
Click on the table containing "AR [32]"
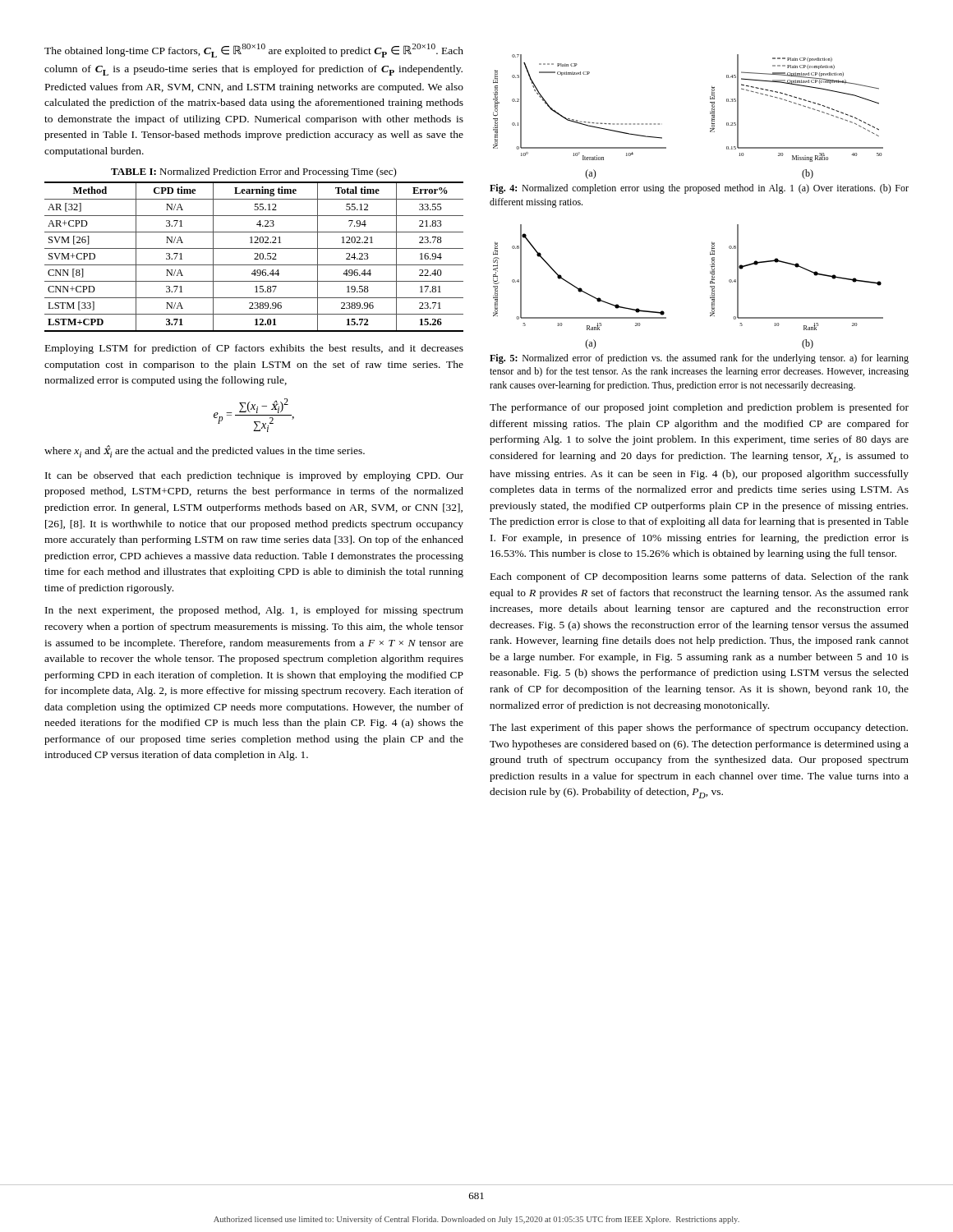click(254, 257)
